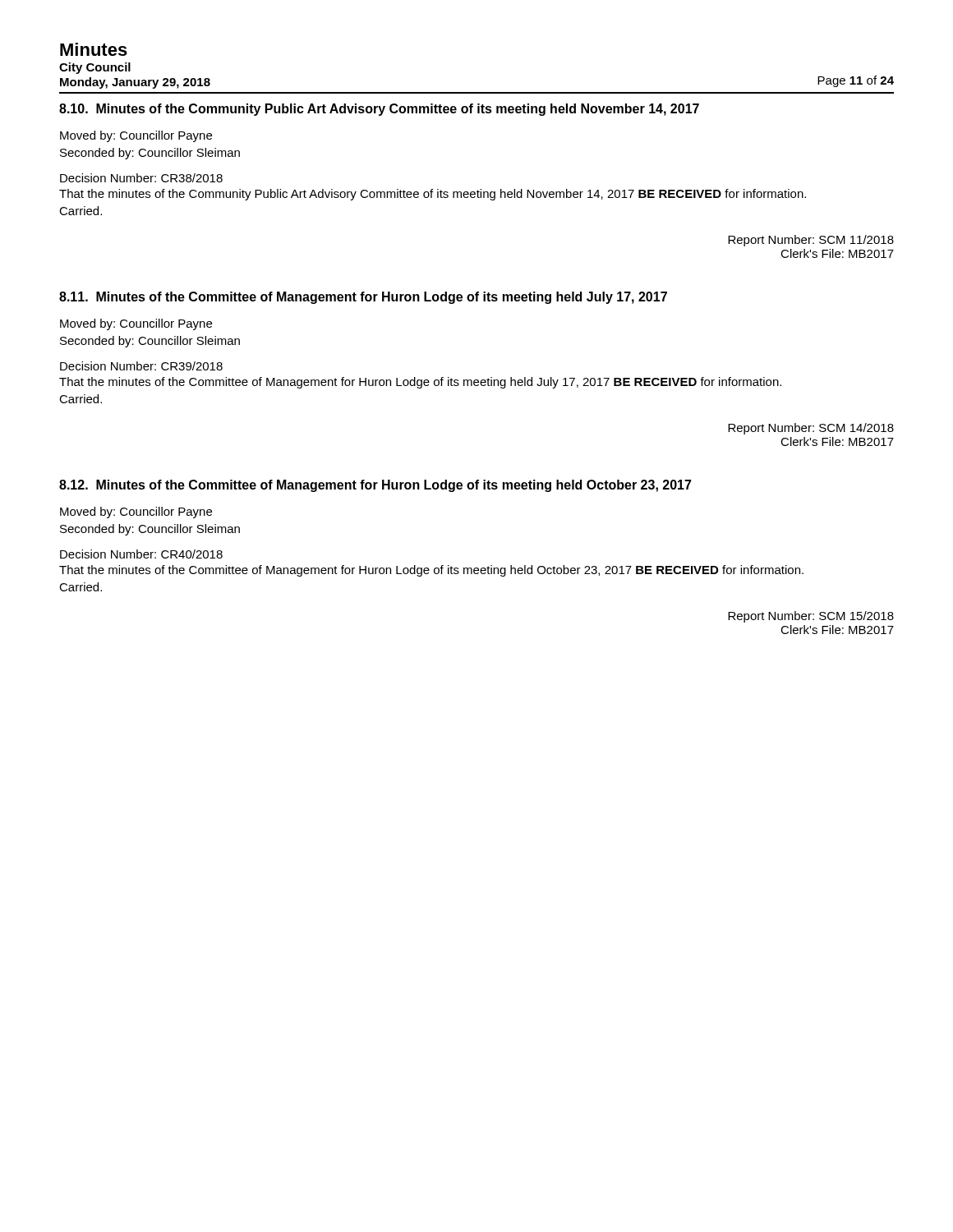Where is the passage that starts "Report Number: SCM 11/2018 Clerk's"?

pos(811,246)
